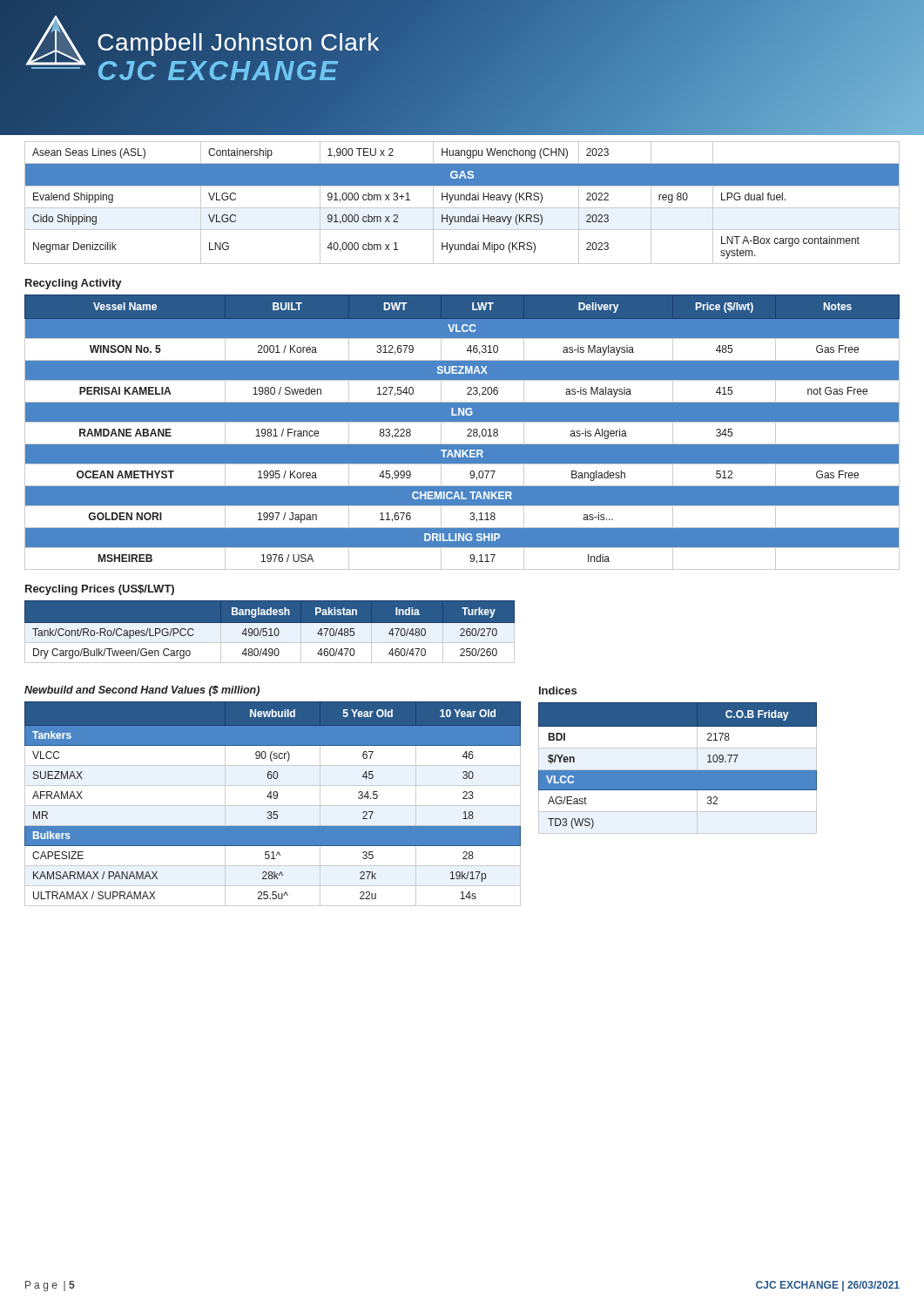Select the table that reads "TD3 (WS)"
Screen dimensions: 1307x924
(x=678, y=768)
